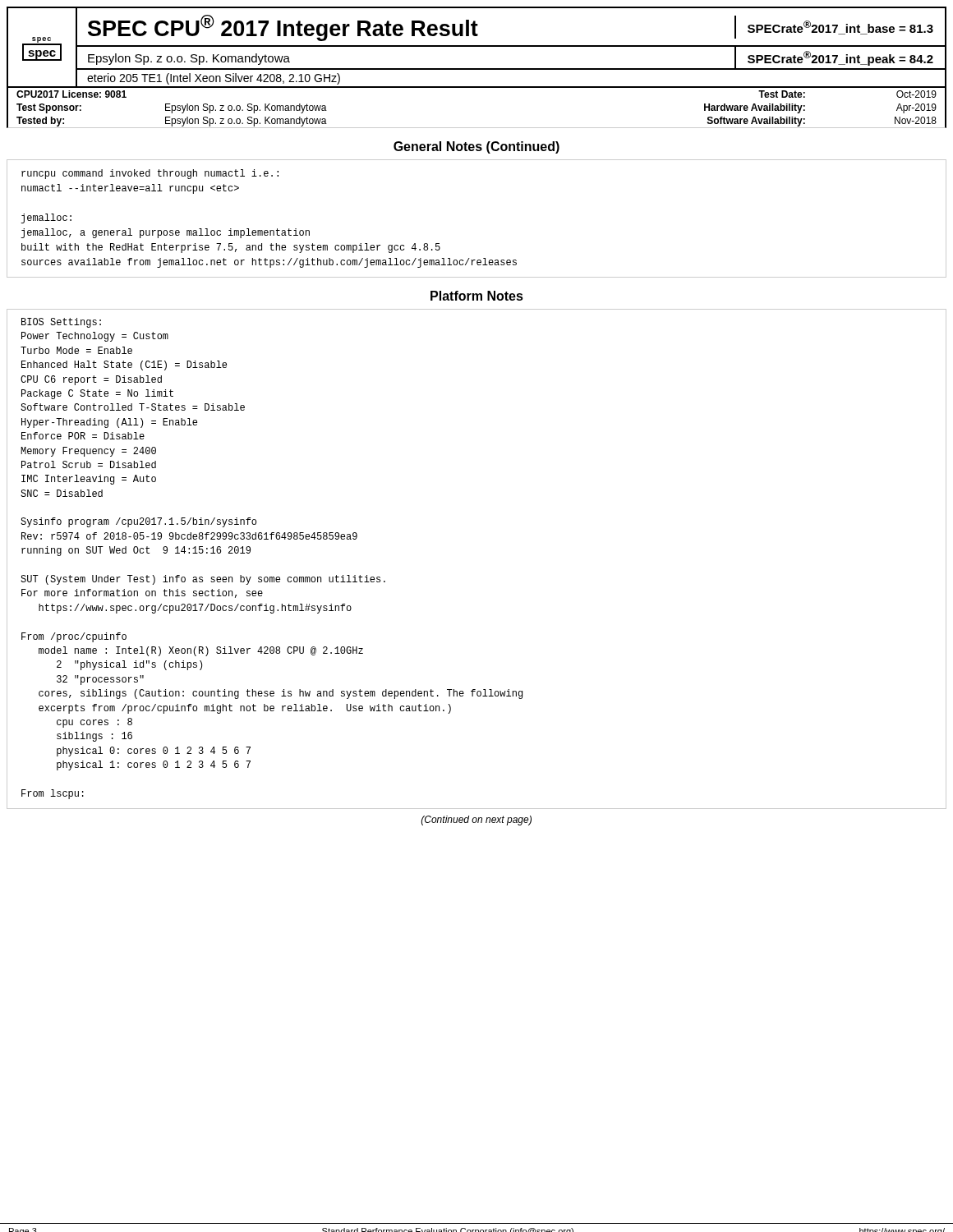Where does it say "General Notes (Continued)"?
This screenshot has width=953, height=1232.
tap(476, 147)
